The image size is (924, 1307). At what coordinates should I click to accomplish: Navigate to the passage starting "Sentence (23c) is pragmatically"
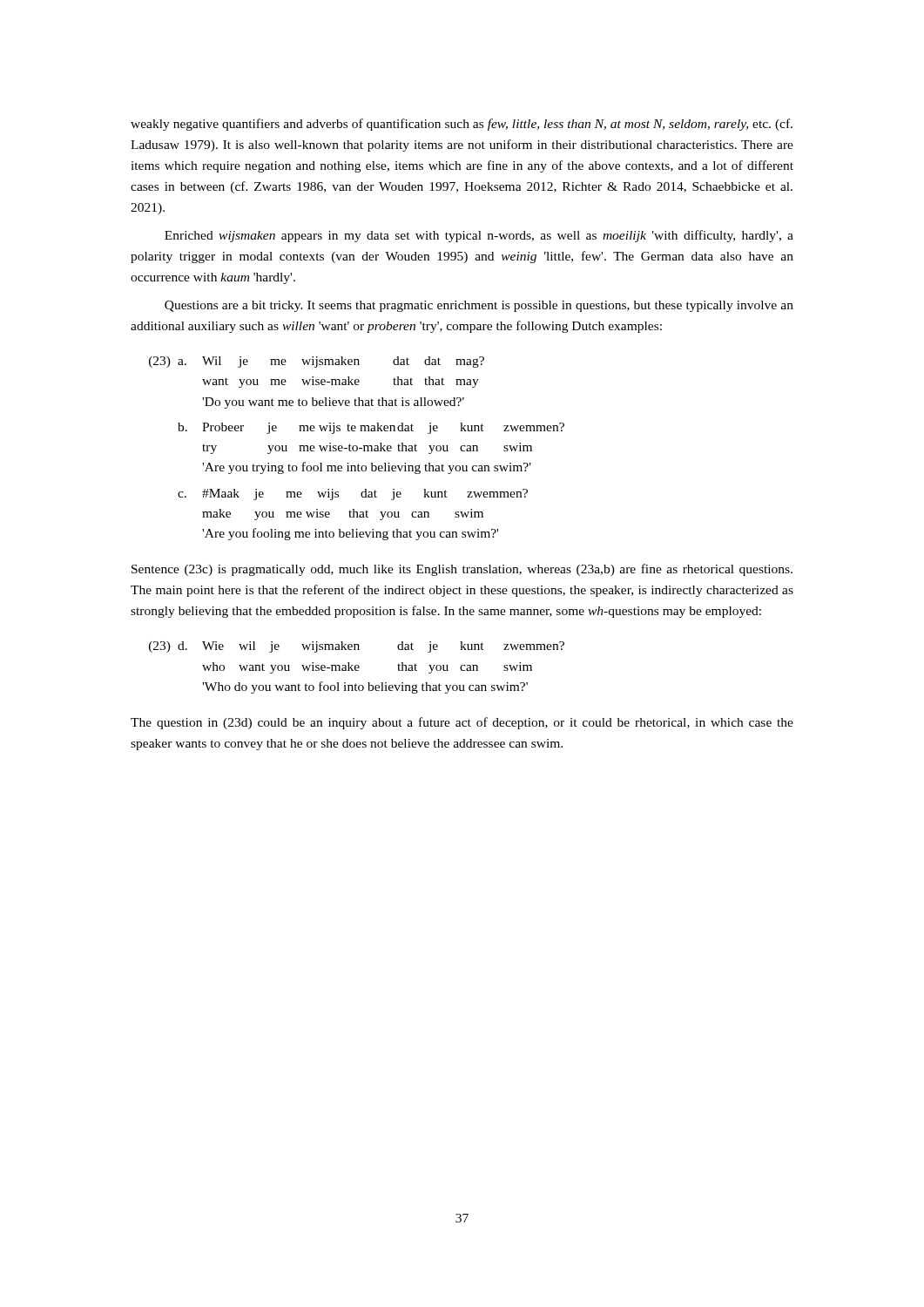(x=462, y=590)
